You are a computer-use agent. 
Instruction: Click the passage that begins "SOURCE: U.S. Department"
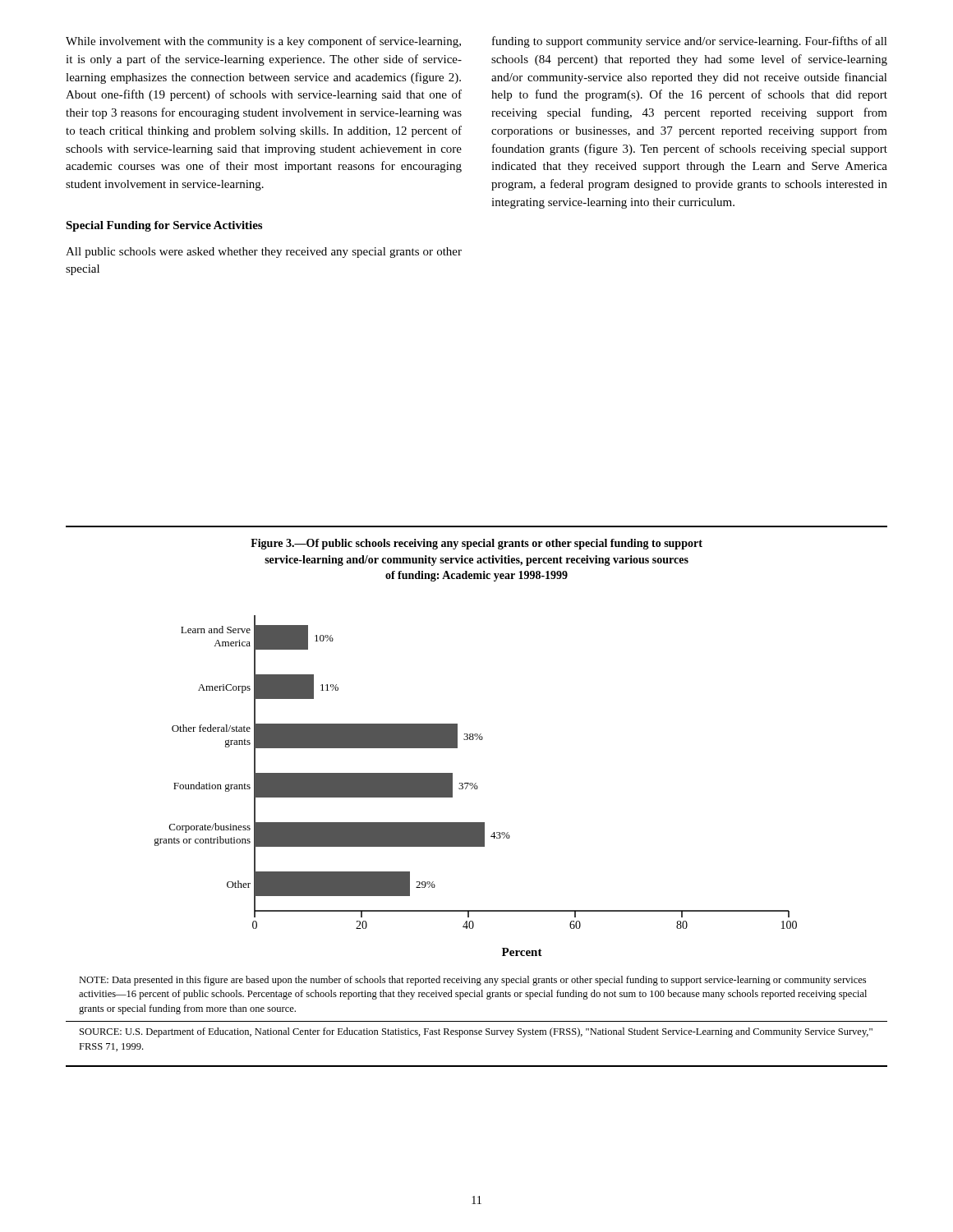click(x=476, y=1039)
